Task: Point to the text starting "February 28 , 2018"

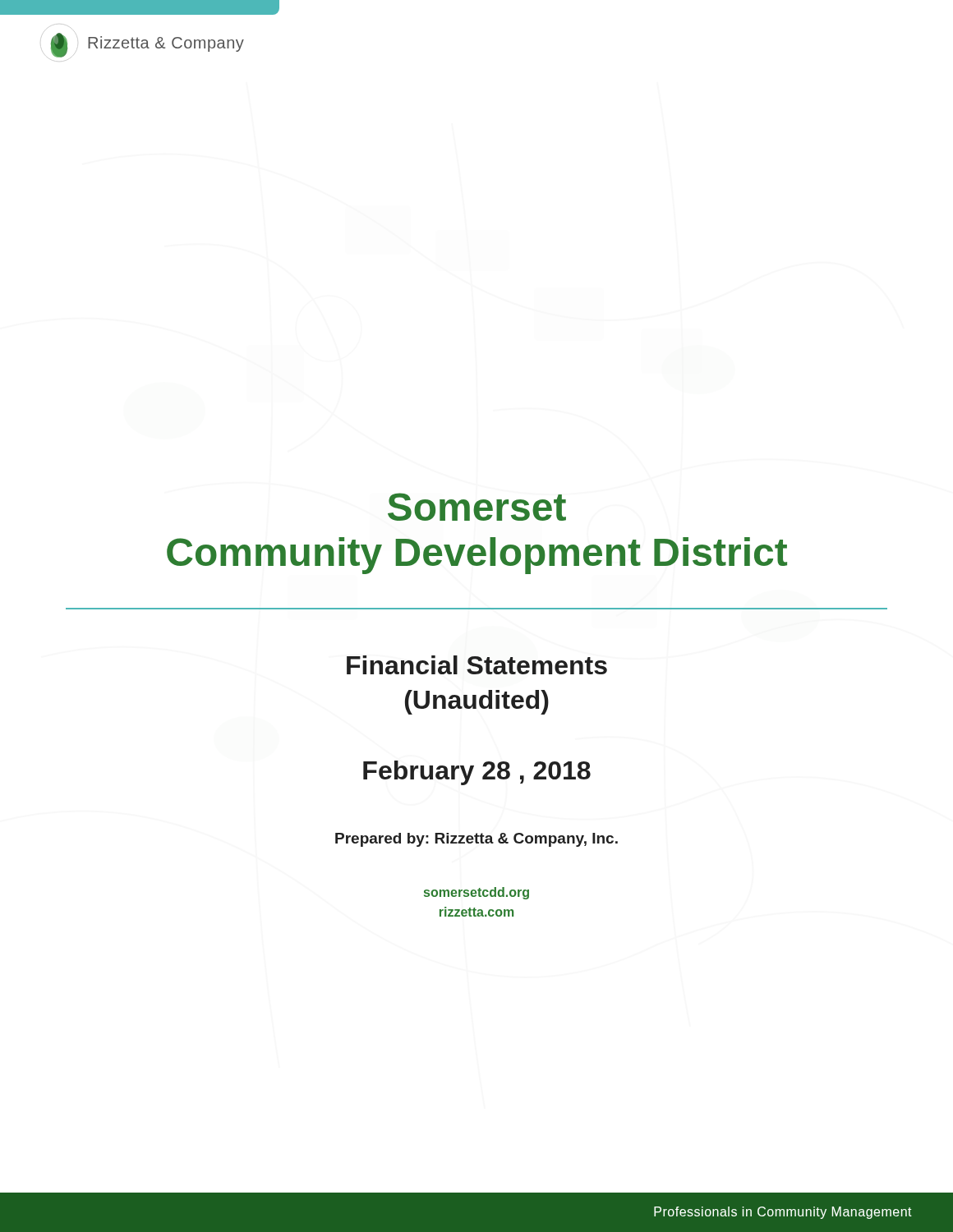Action: pos(476,770)
